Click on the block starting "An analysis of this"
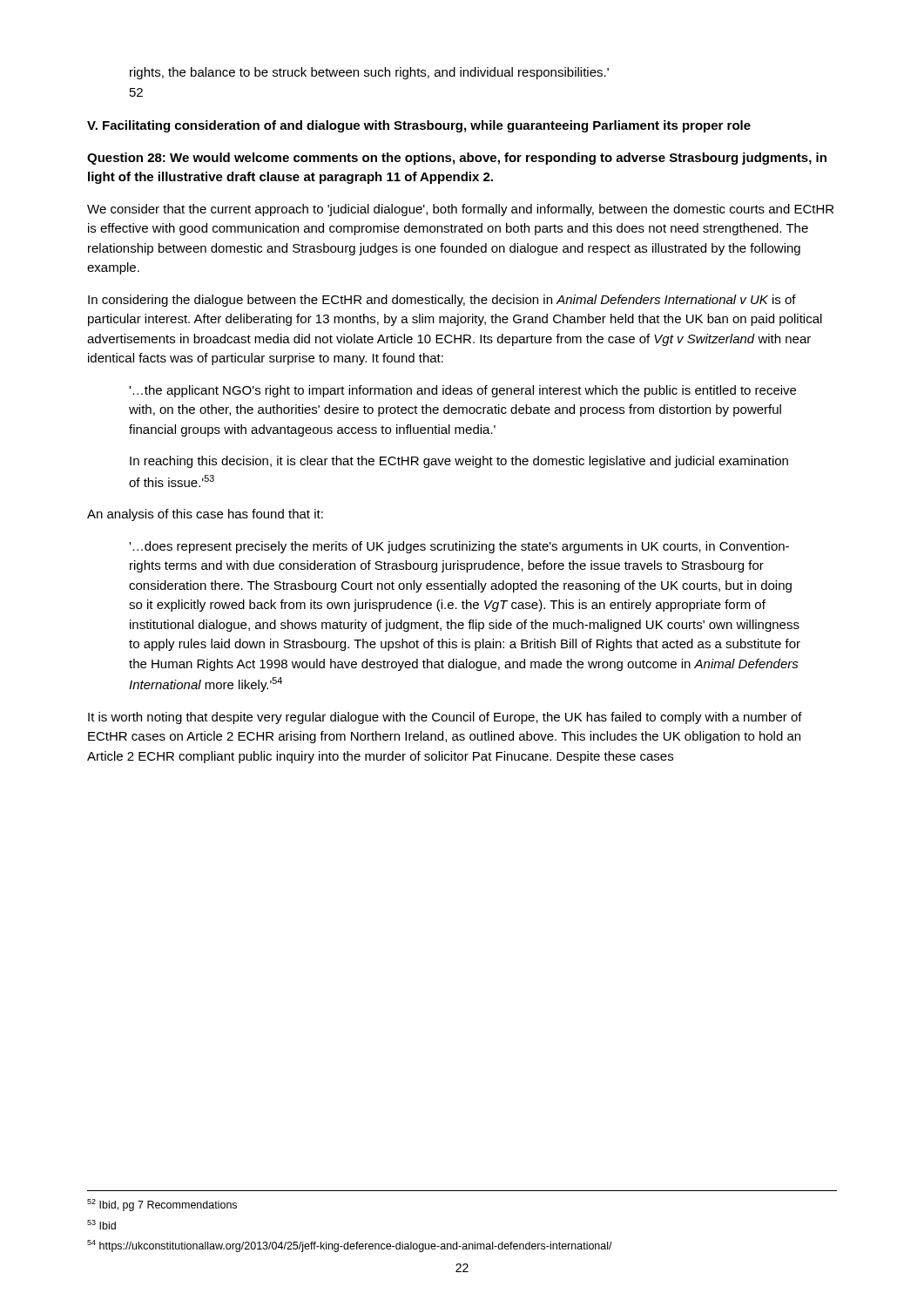Image resolution: width=924 pixels, height=1307 pixels. click(205, 515)
